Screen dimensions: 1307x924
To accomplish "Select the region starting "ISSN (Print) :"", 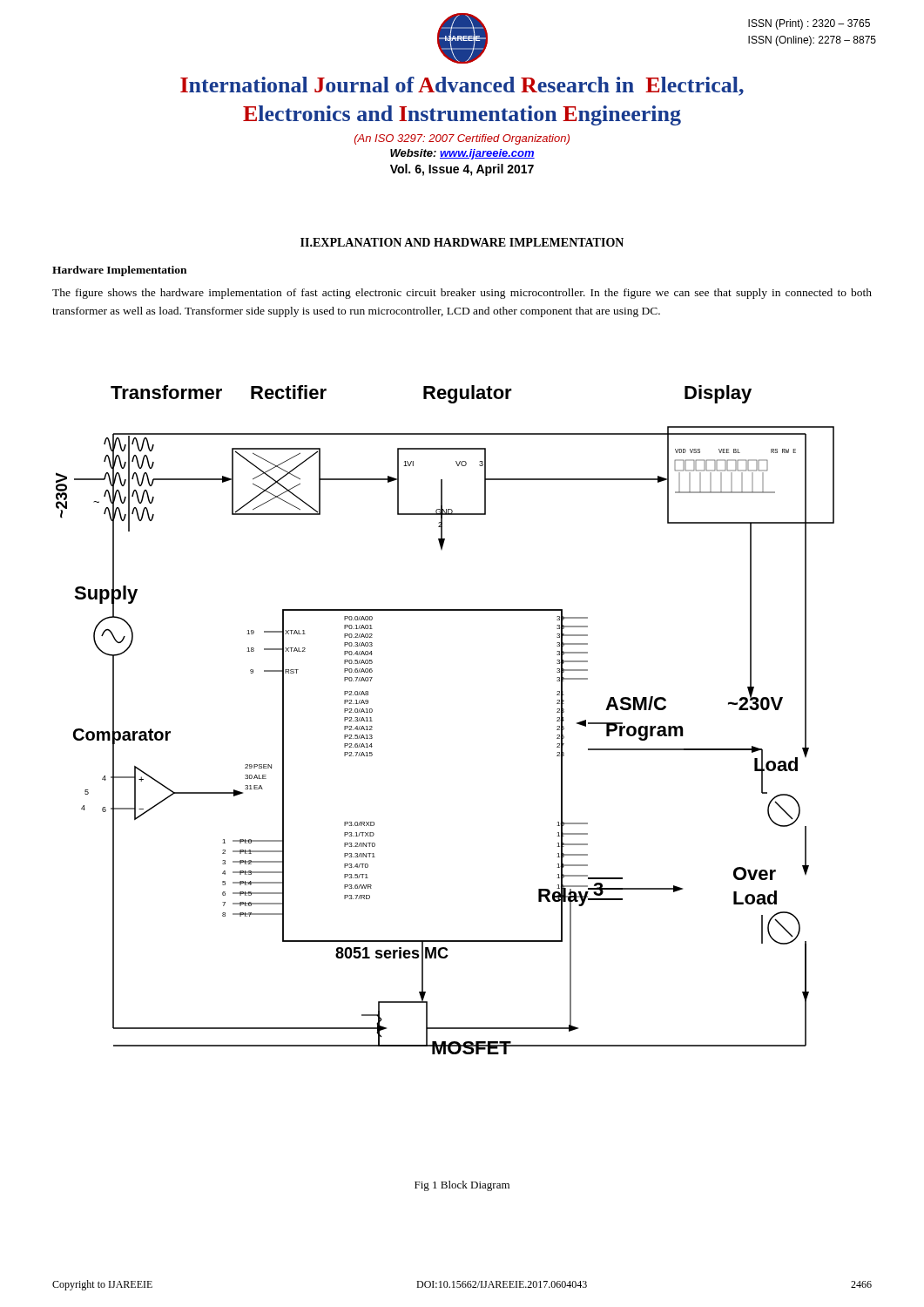I will [812, 32].
